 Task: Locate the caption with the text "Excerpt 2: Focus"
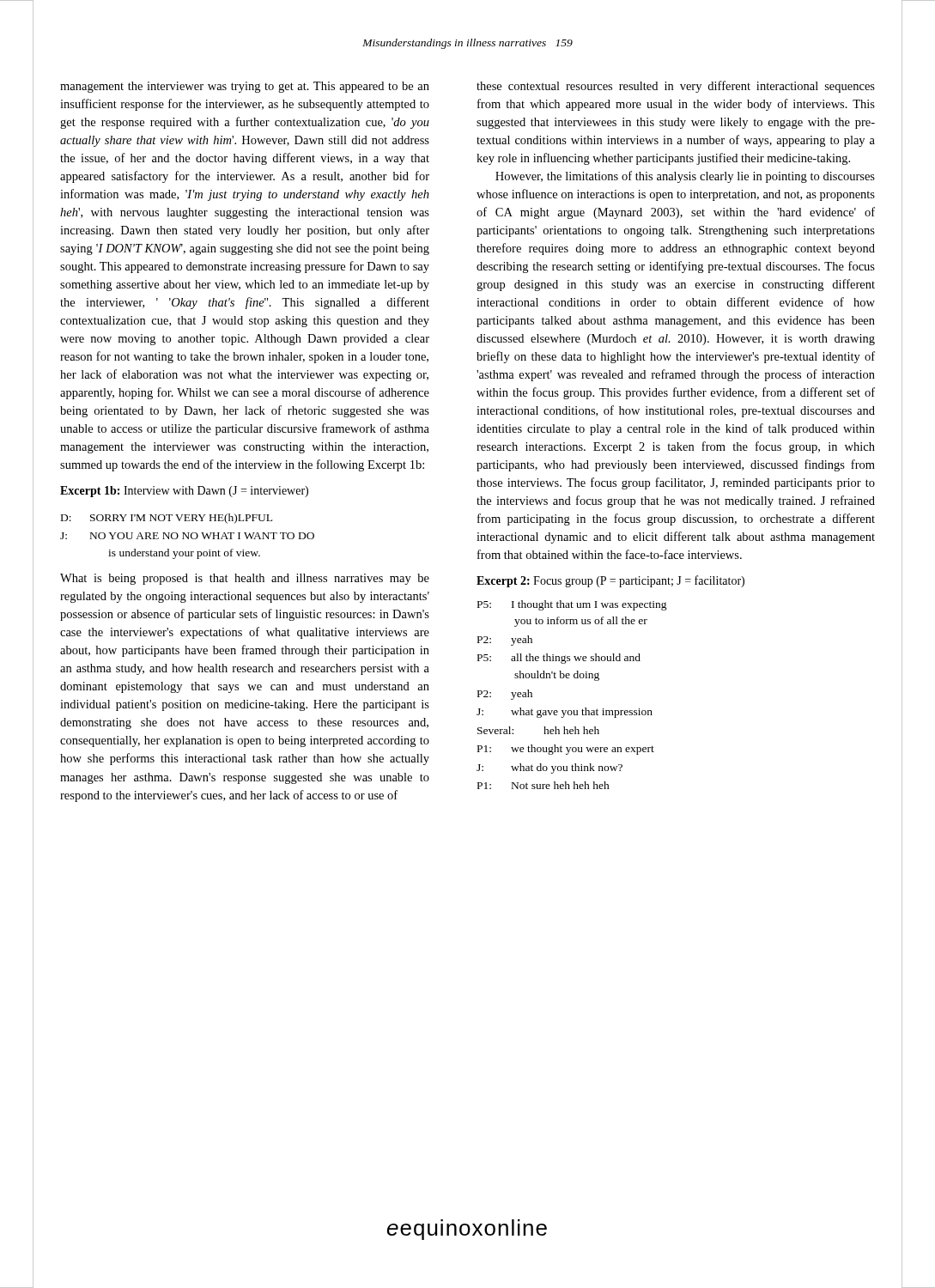676,582
